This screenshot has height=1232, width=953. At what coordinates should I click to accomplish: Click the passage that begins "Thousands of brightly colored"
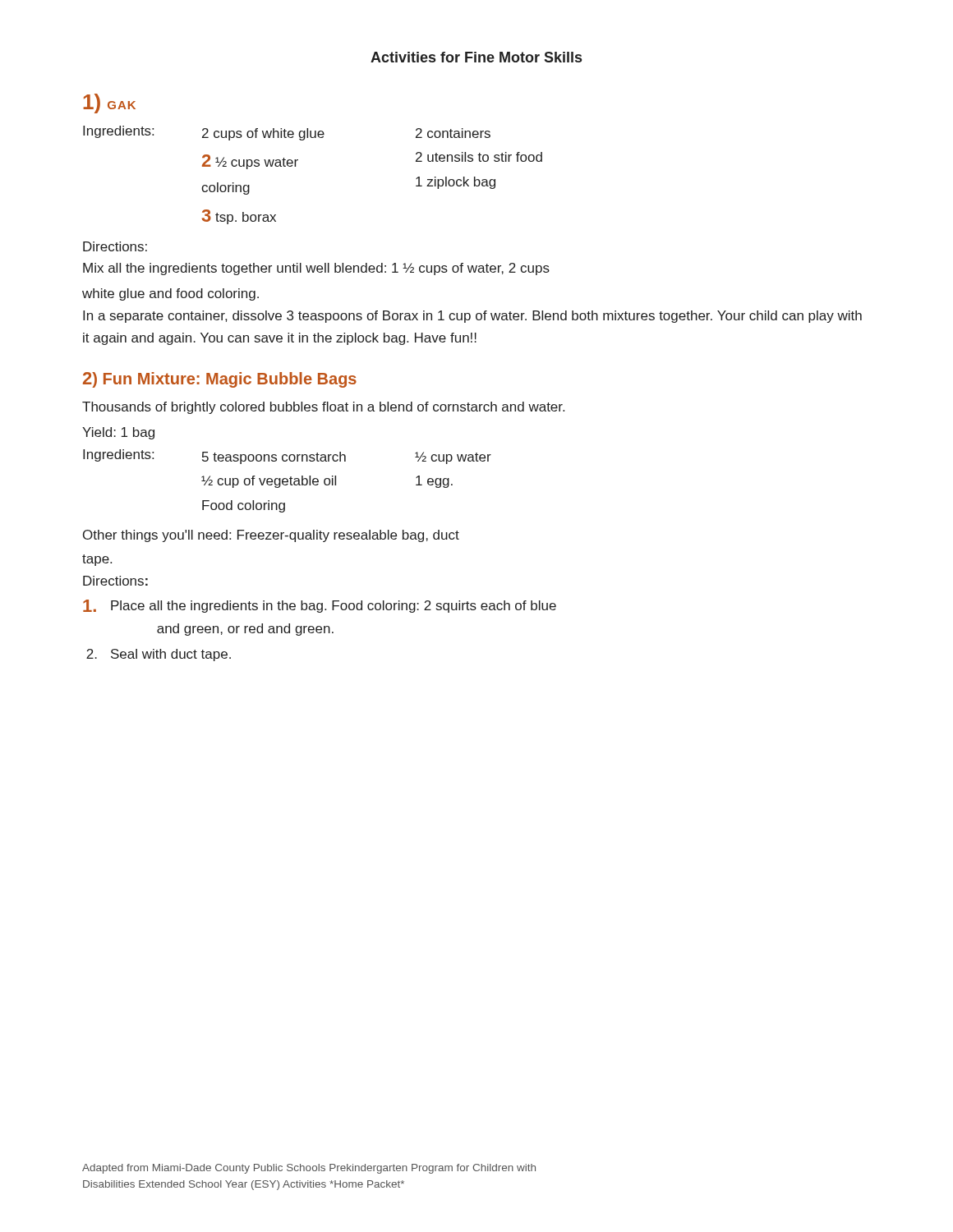point(324,407)
